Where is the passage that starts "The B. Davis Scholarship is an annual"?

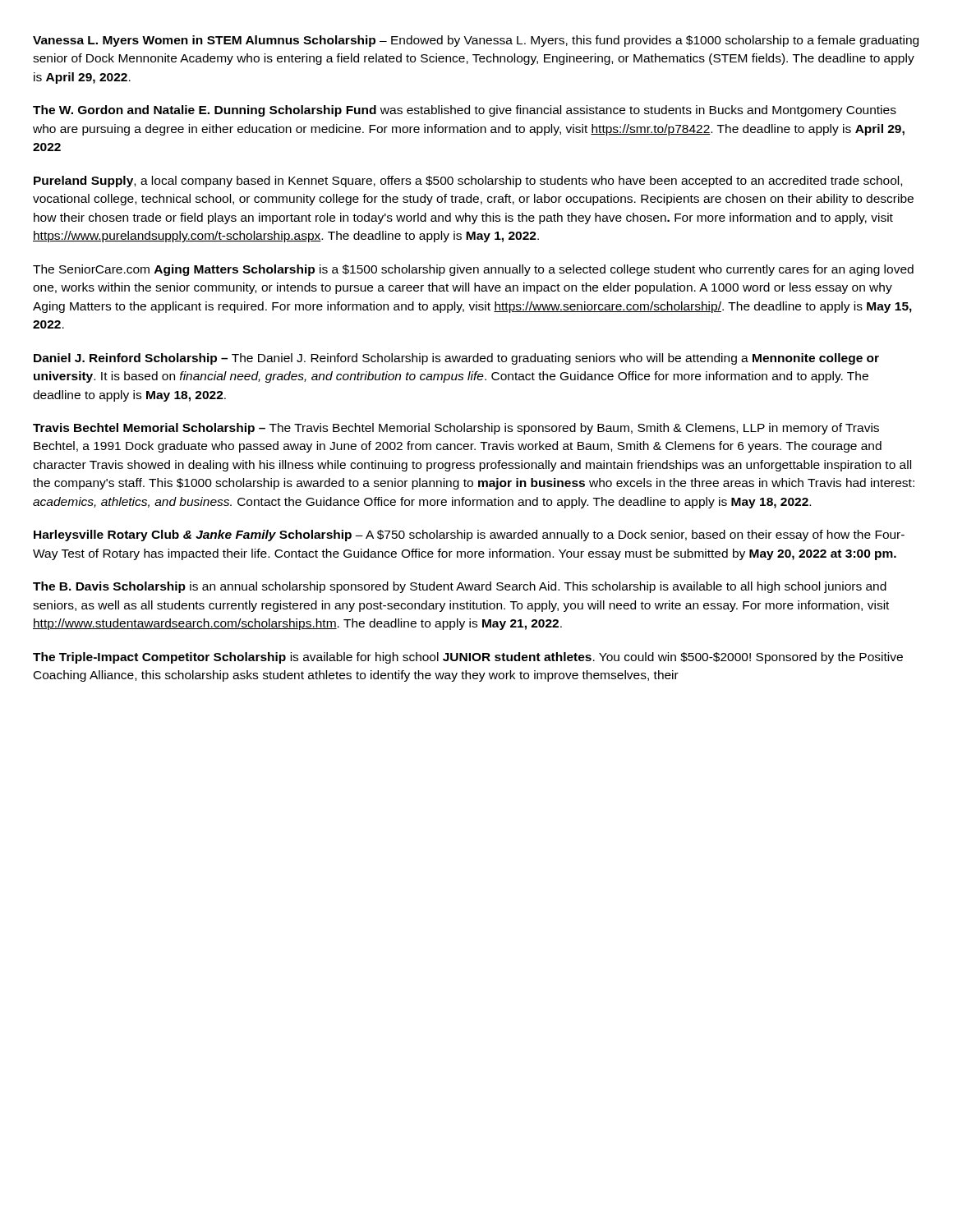pyautogui.click(x=461, y=605)
